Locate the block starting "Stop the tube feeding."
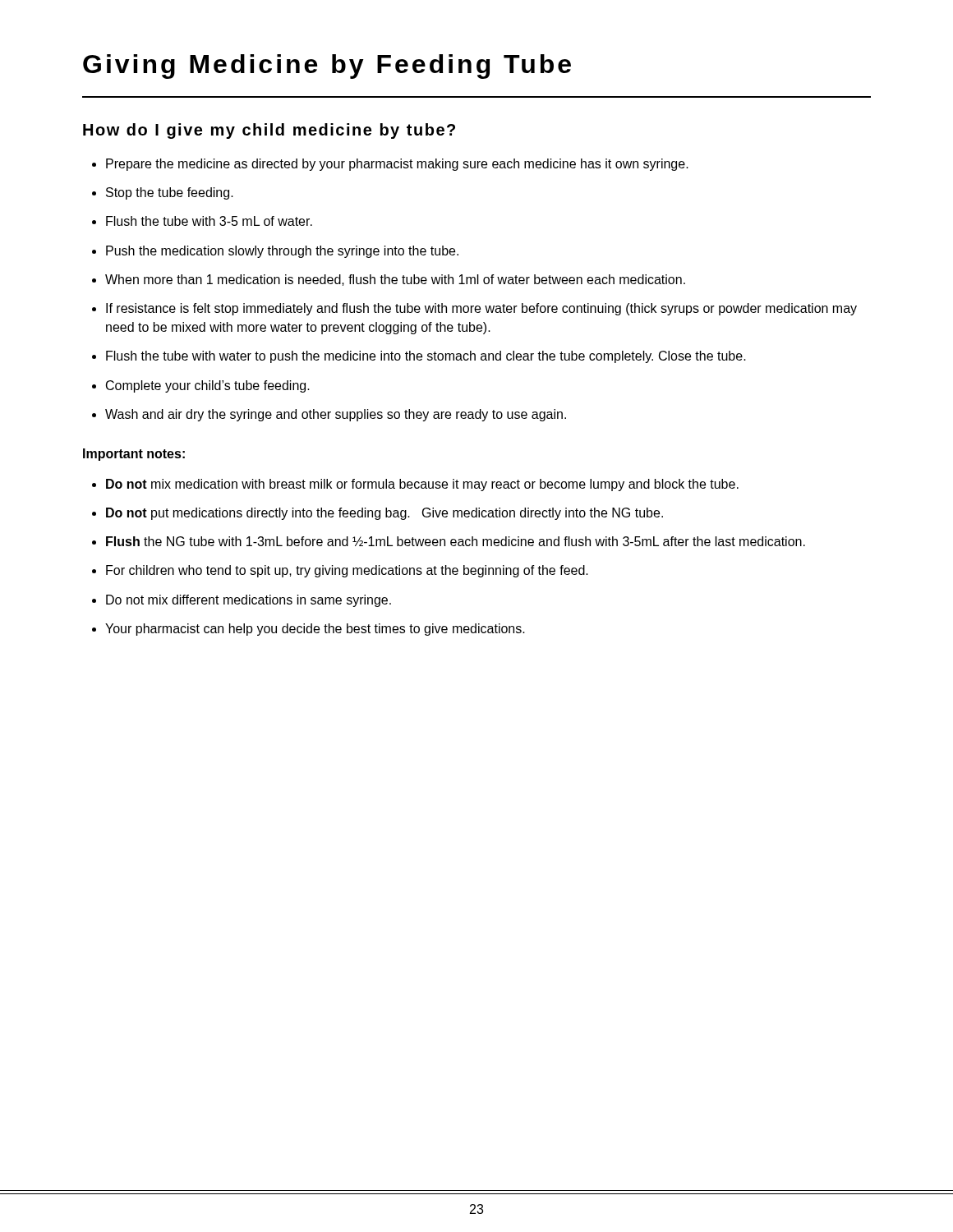 163,193
